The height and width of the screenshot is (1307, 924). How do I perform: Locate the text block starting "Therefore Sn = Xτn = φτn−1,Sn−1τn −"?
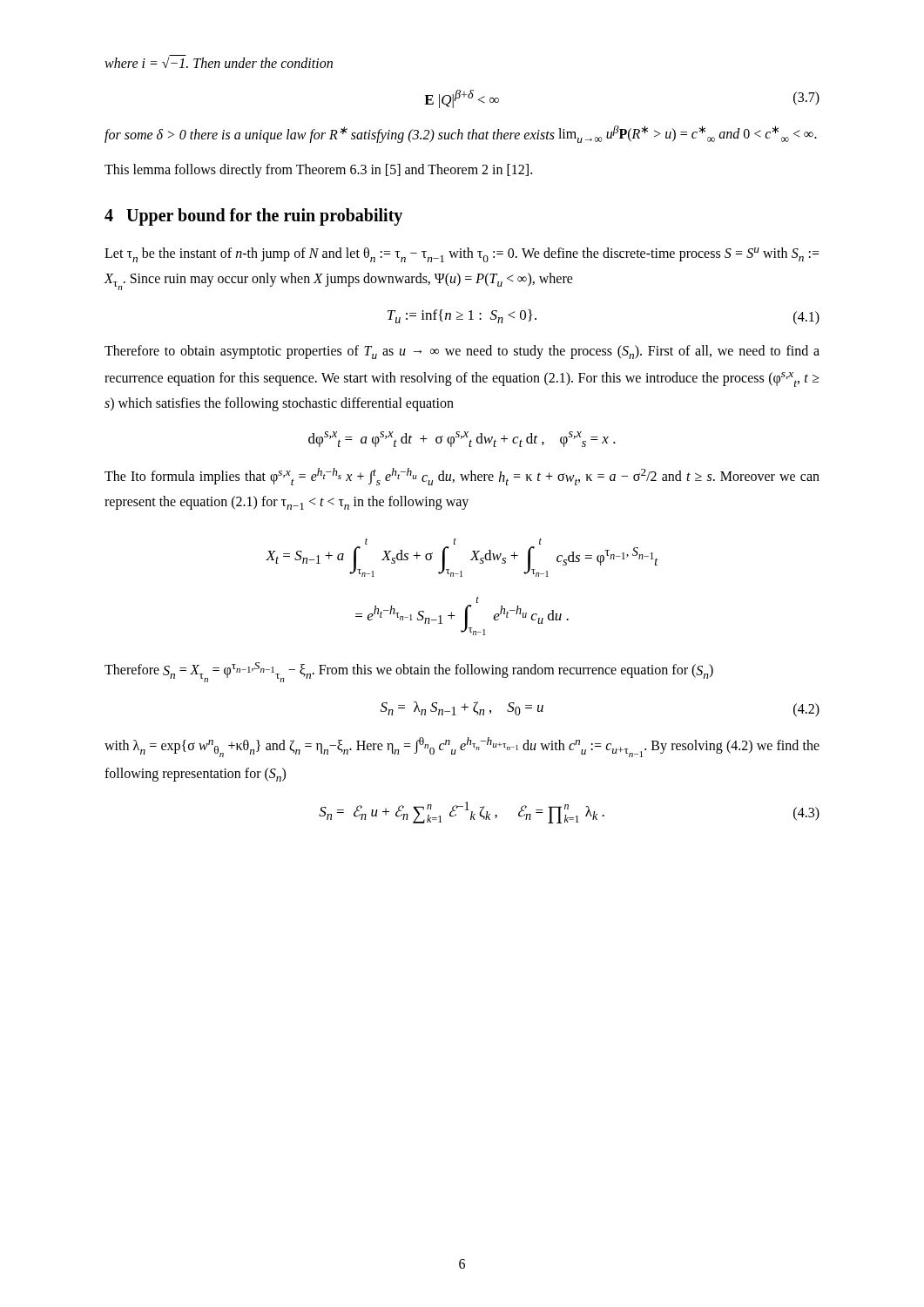(409, 671)
